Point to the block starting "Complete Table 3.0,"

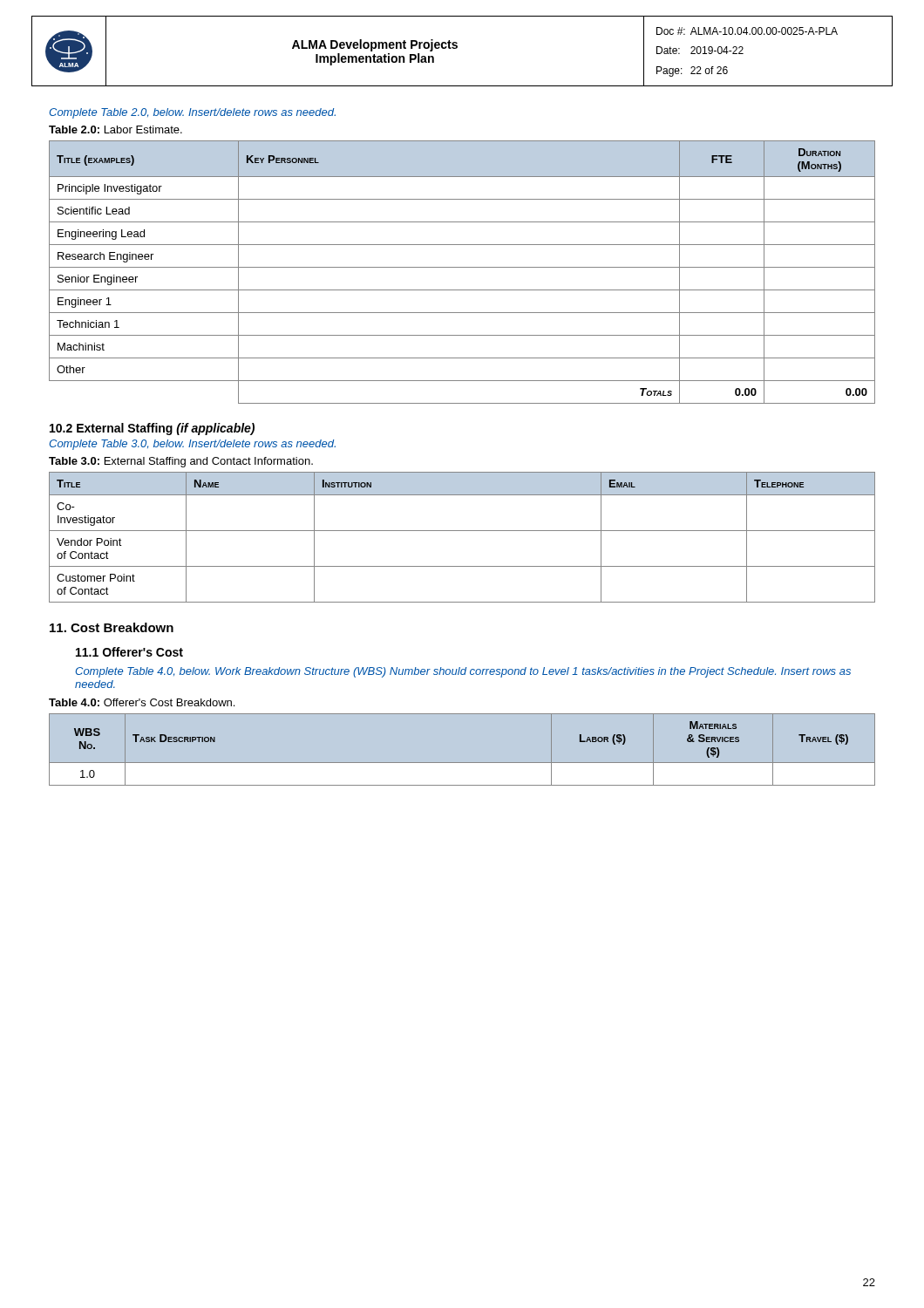click(193, 444)
